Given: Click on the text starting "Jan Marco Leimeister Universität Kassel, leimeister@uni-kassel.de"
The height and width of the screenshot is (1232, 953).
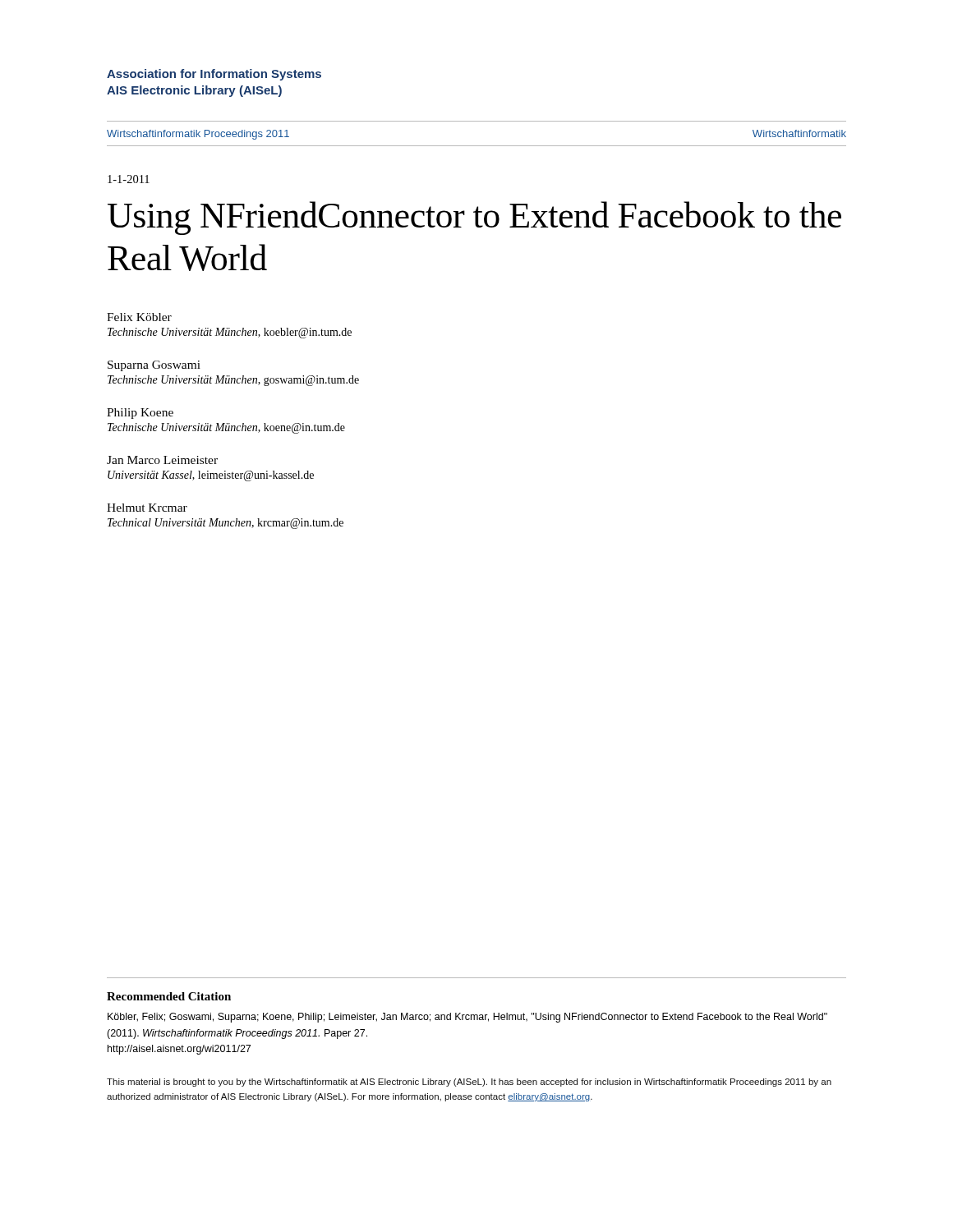Looking at the screenshot, I should point(162,460).
